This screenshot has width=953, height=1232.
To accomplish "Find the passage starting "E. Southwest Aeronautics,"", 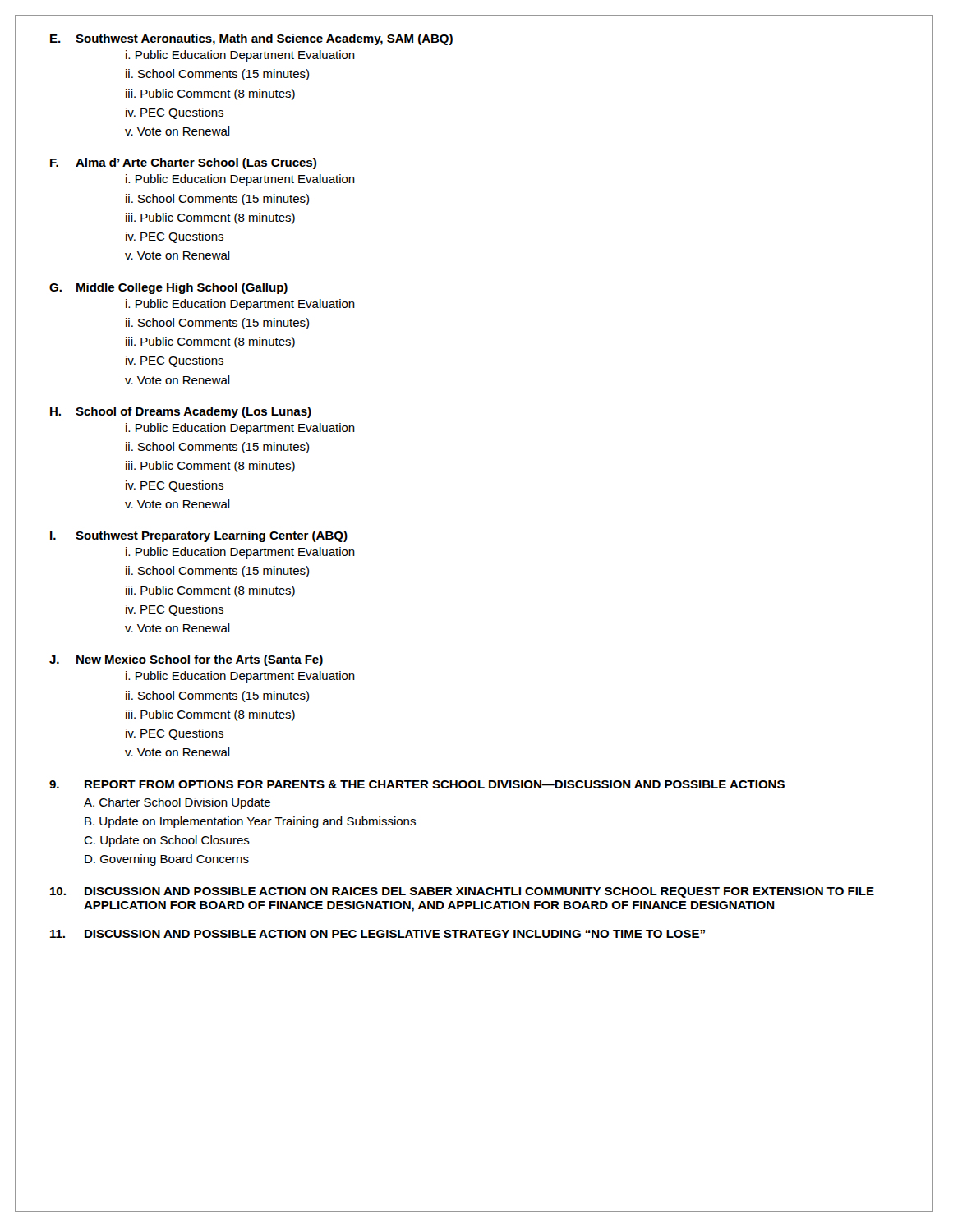I will pyautogui.click(x=251, y=86).
